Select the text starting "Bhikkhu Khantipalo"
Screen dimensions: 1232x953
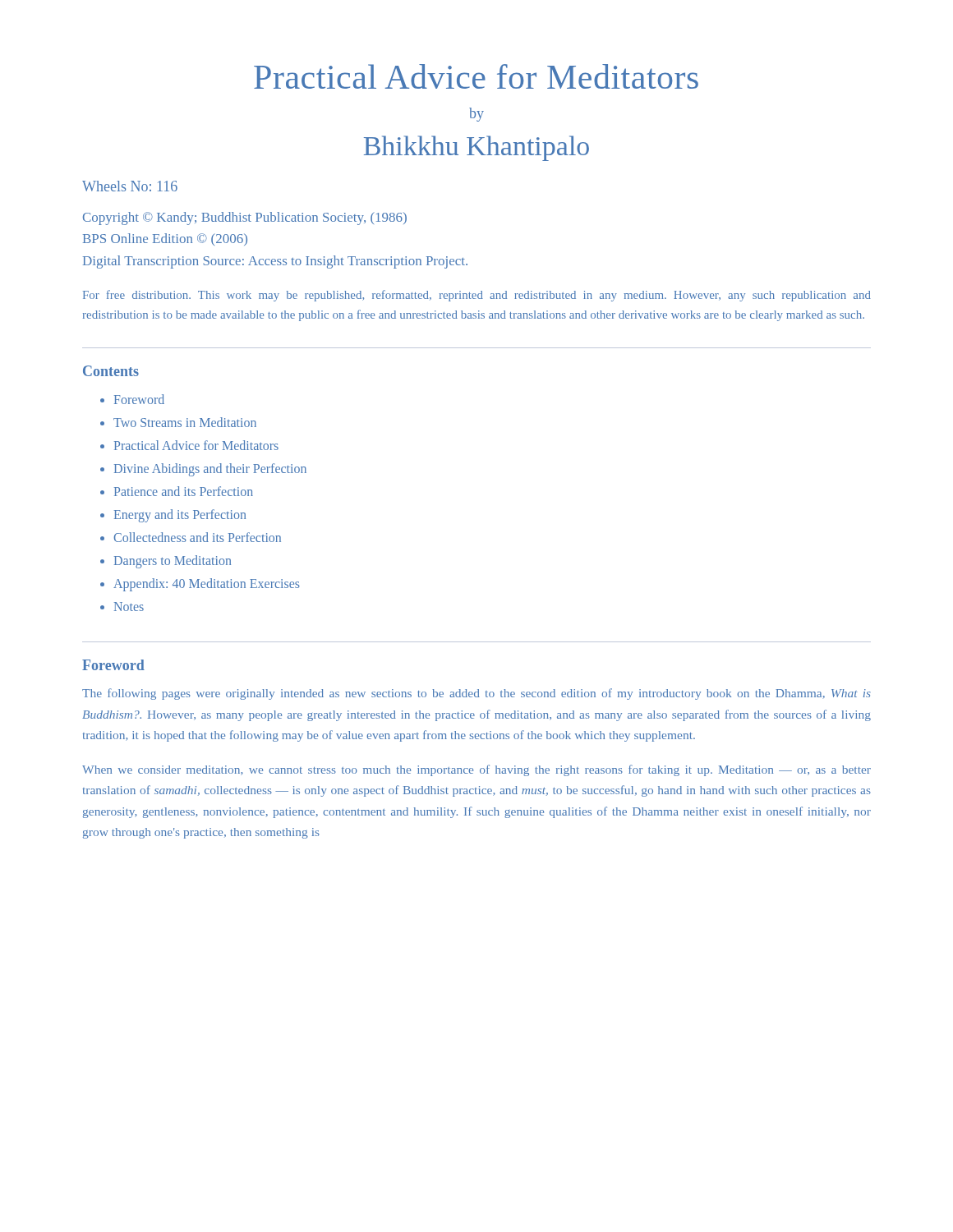pyautogui.click(x=476, y=146)
